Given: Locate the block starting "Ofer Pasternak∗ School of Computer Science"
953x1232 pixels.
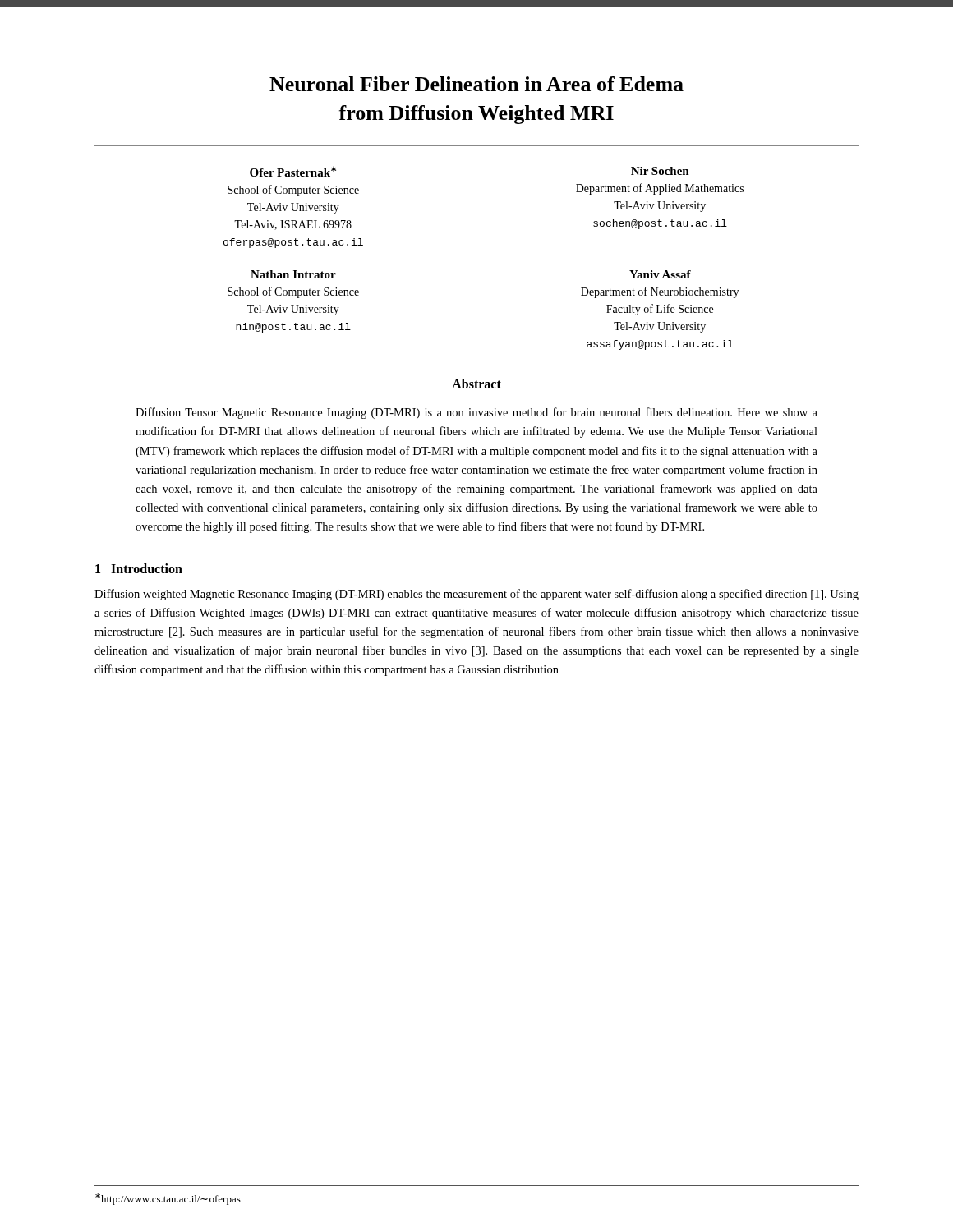Looking at the screenshot, I should pyautogui.click(x=285, y=171).
